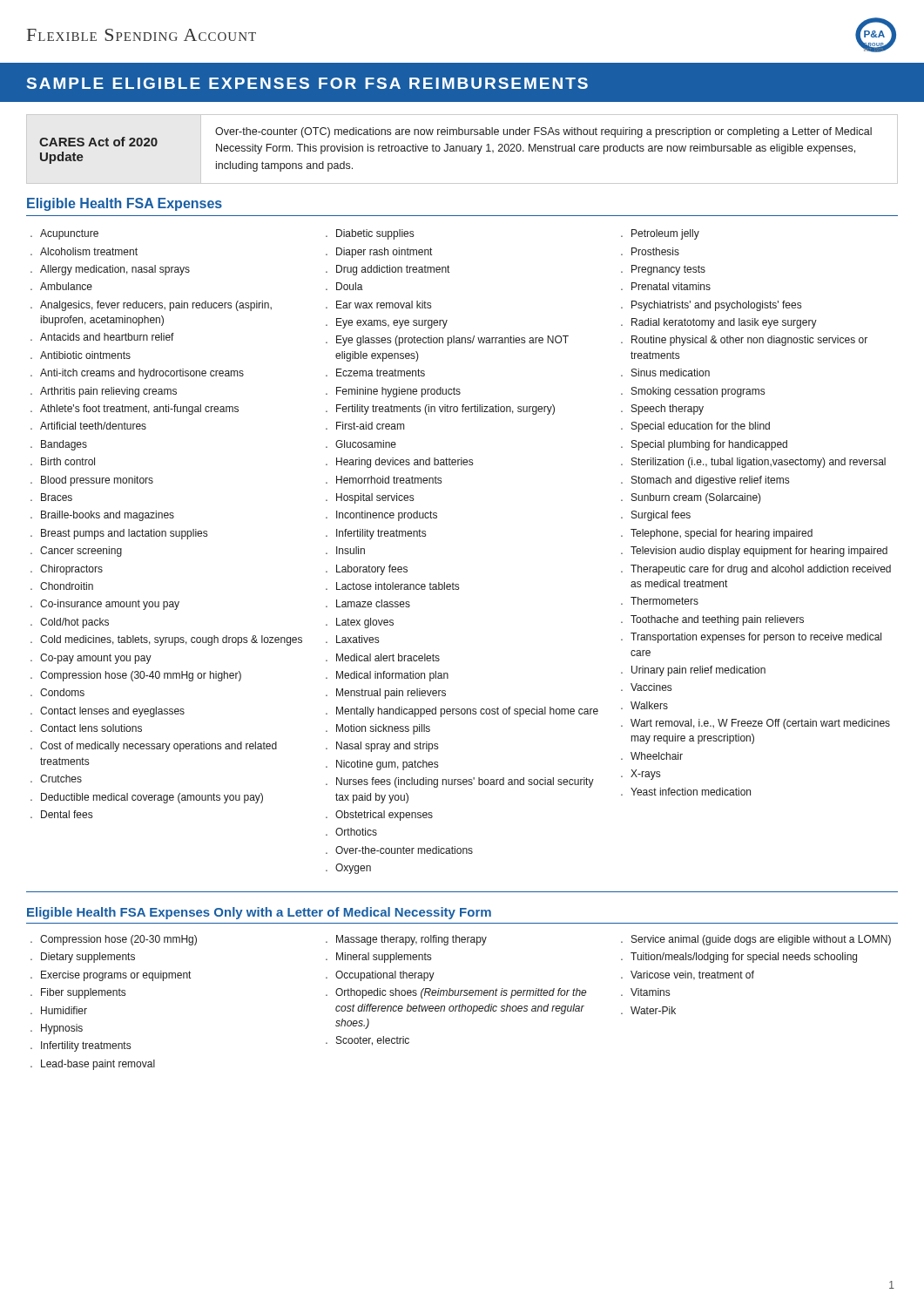Select the list item containing "Fiber supplements"
Viewport: 924px width, 1307px height.
[83, 993]
